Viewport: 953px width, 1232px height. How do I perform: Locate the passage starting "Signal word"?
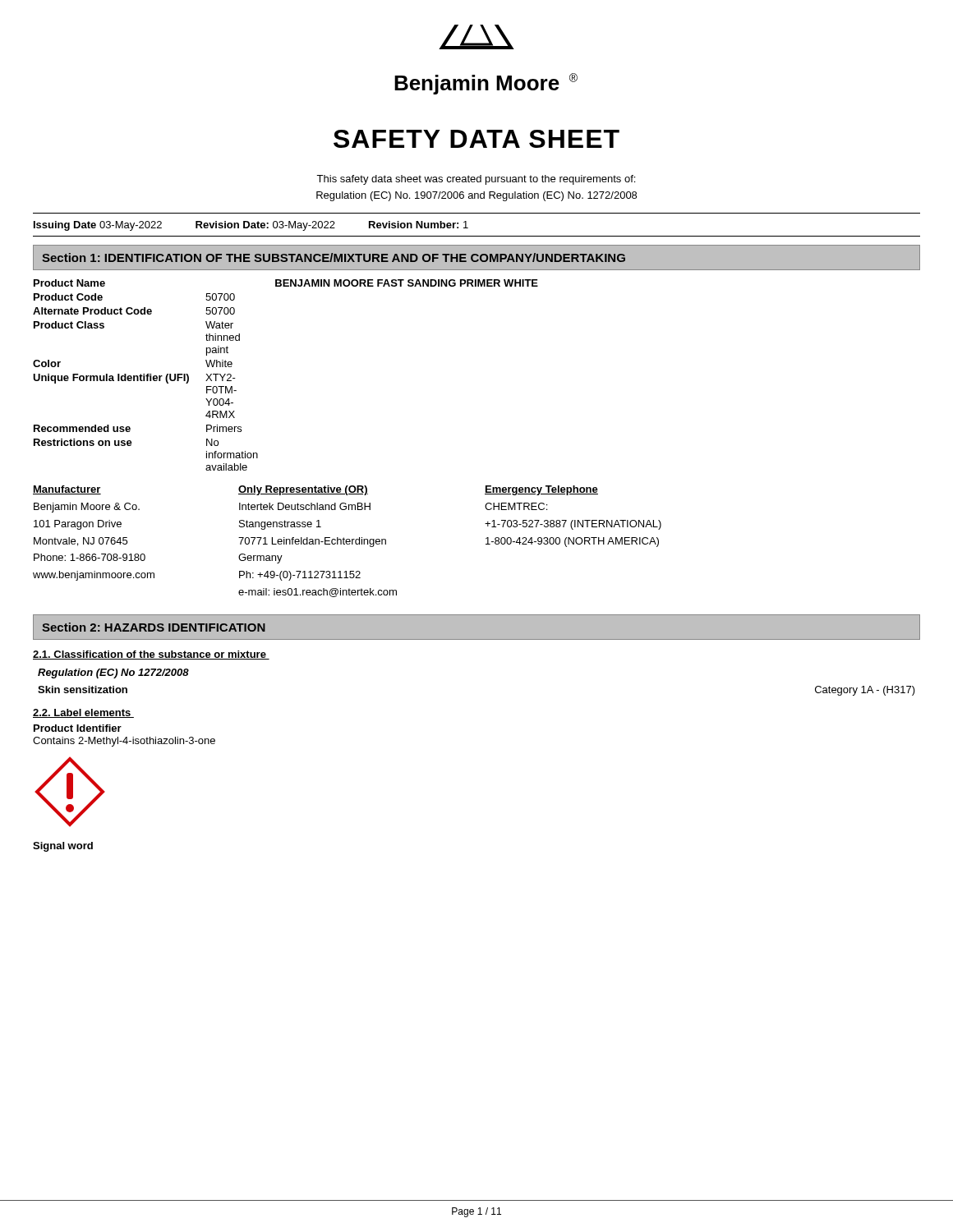coord(63,845)
